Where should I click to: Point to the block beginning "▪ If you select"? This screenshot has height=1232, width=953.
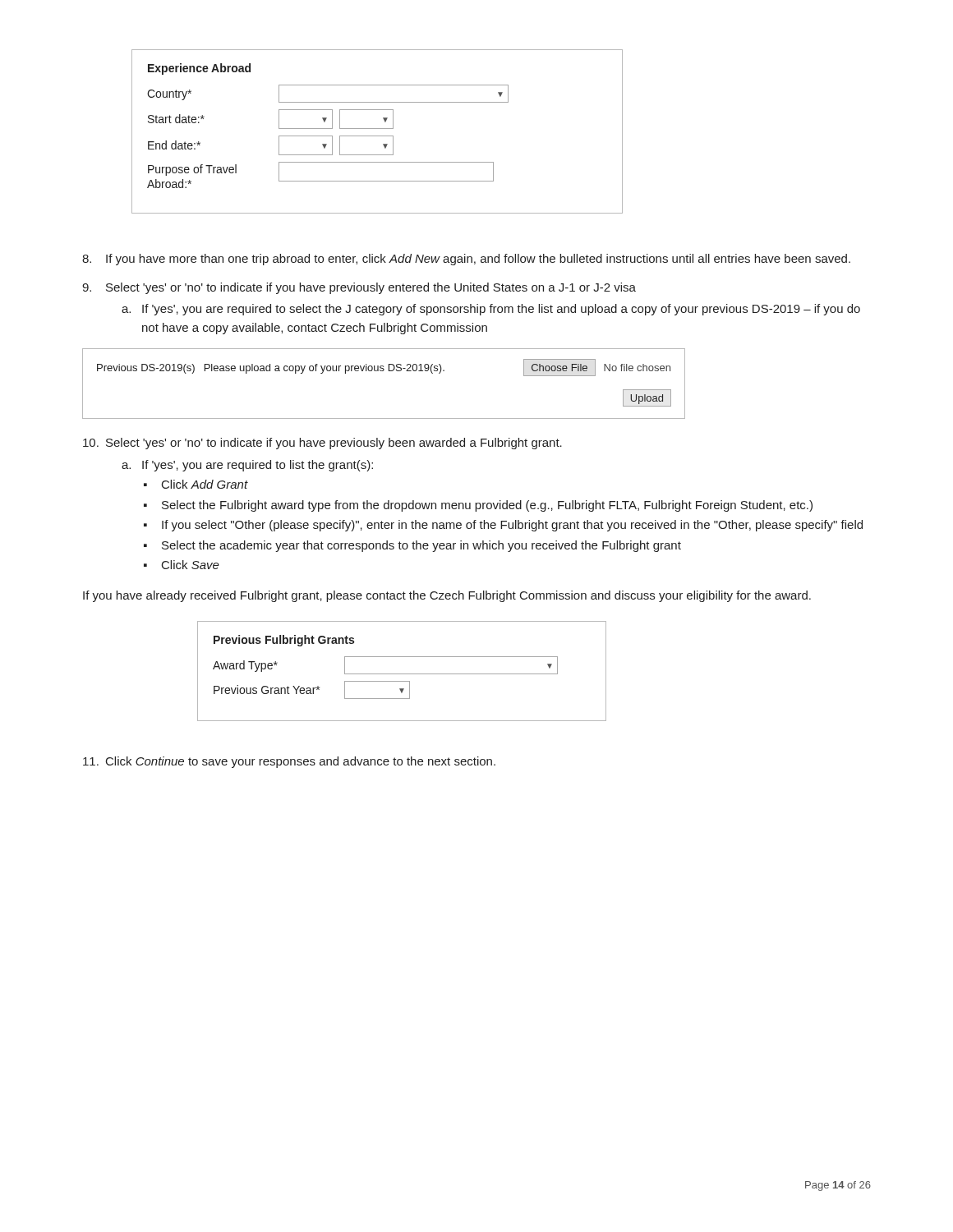503,525
